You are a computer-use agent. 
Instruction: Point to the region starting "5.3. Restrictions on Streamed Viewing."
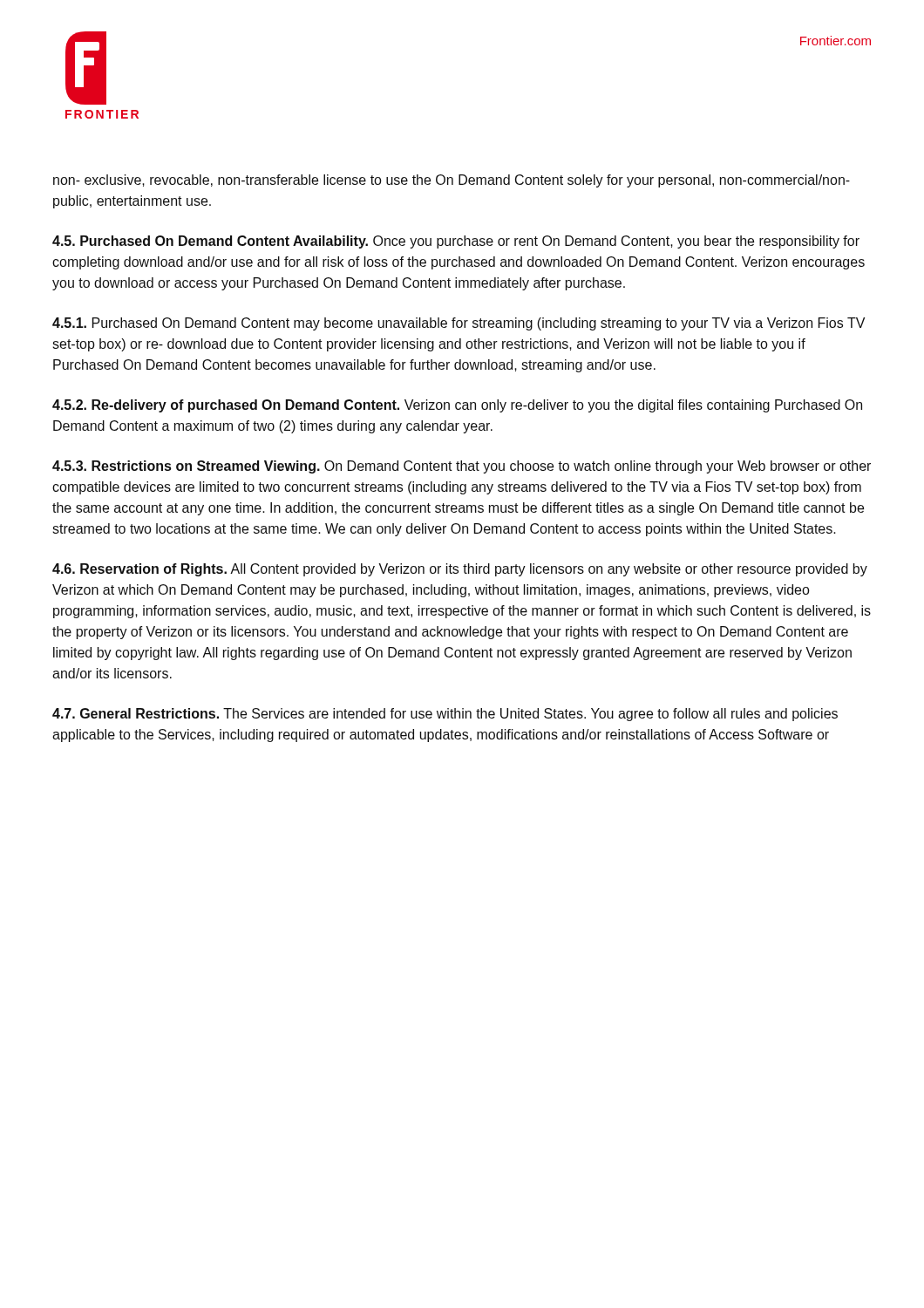pyautogui.click(x=462, y=497)
